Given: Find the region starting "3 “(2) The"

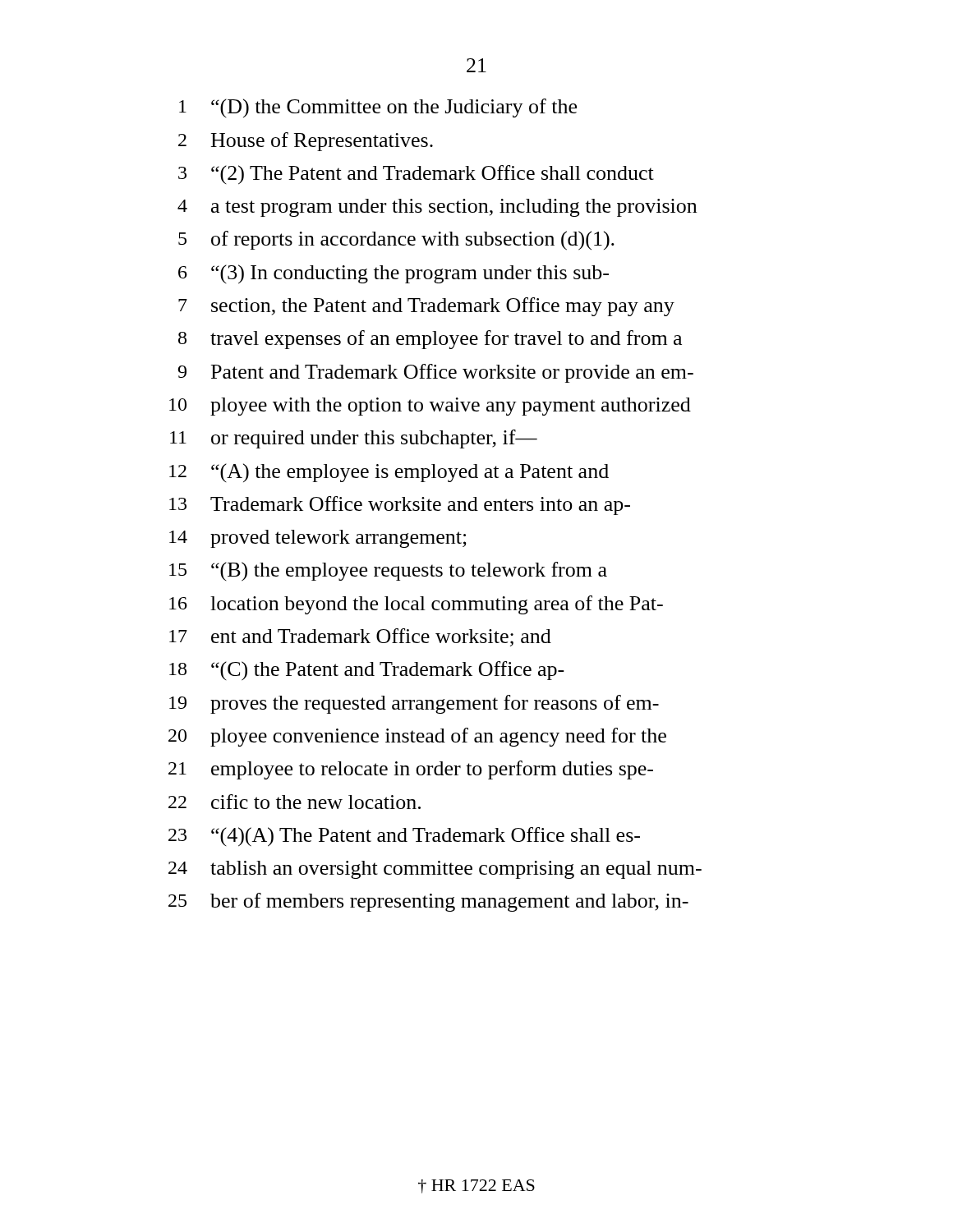Looking at the screenshot, I should click(x=476, y=173).
